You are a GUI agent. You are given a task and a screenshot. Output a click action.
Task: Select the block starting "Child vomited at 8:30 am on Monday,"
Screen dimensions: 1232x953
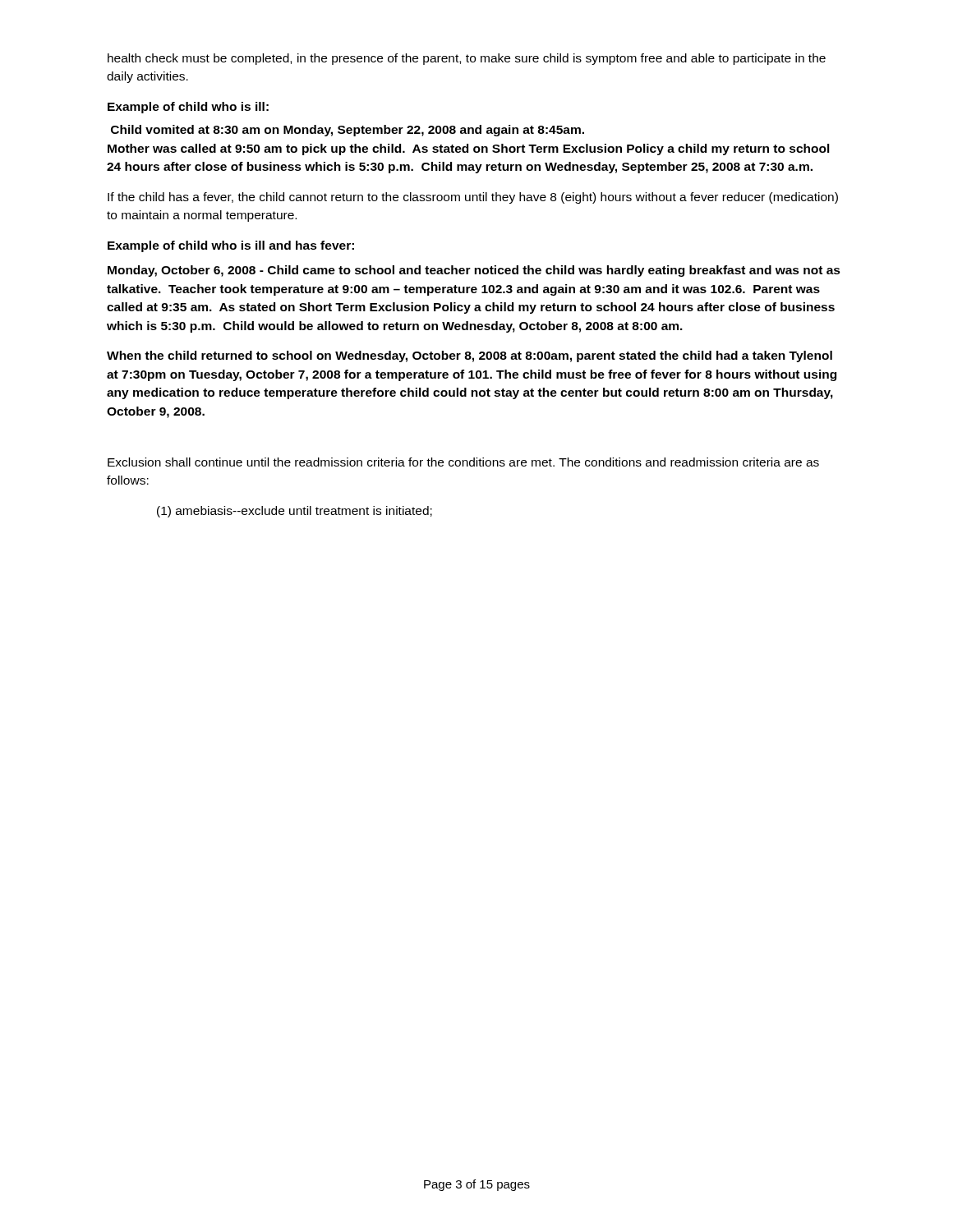pyautogui.click(x=468, y=148)
